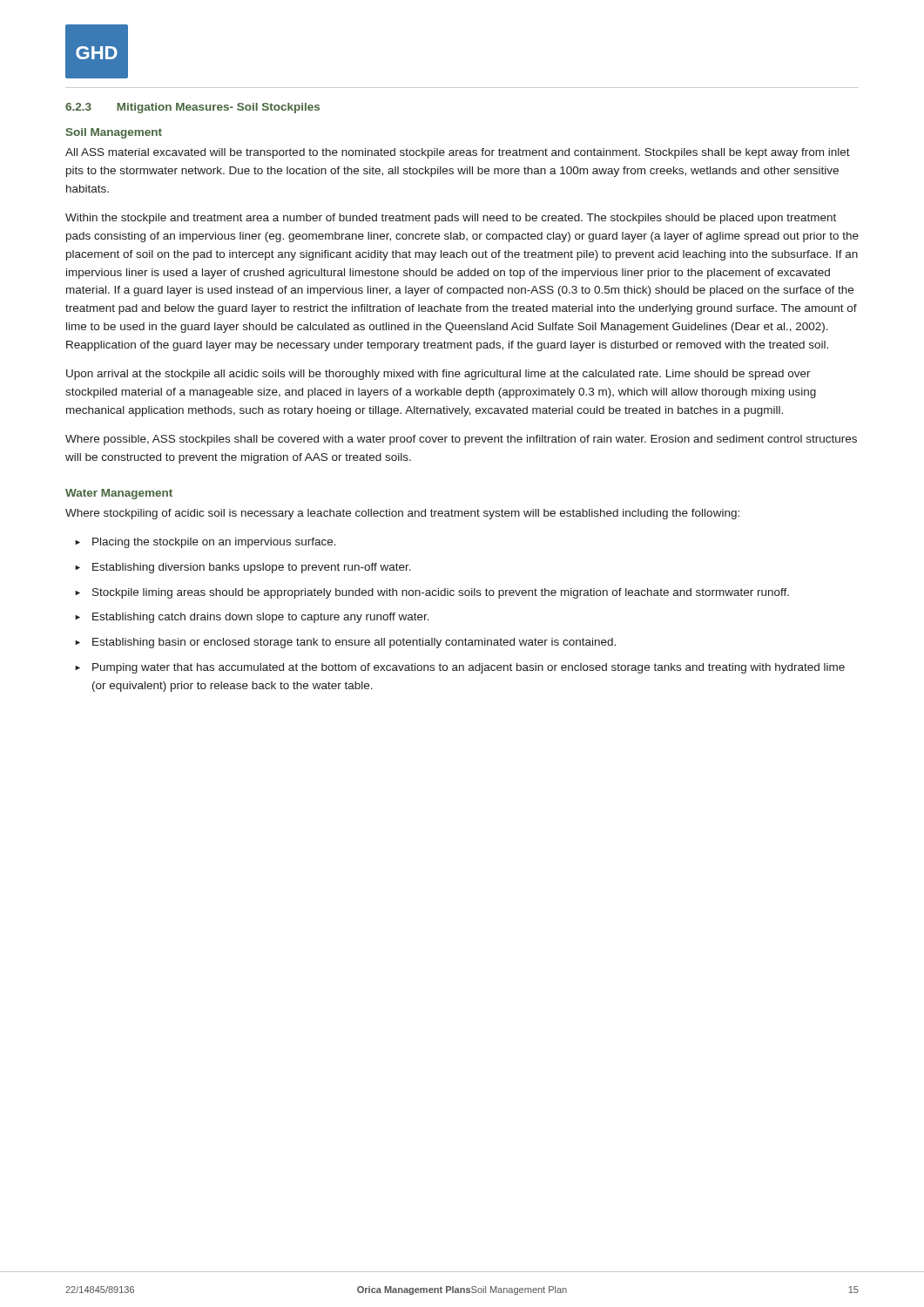Point to the block beginning "► Establishing basin or enclosed storage"
Screen dimensions: 1307x924
[462, 643]
